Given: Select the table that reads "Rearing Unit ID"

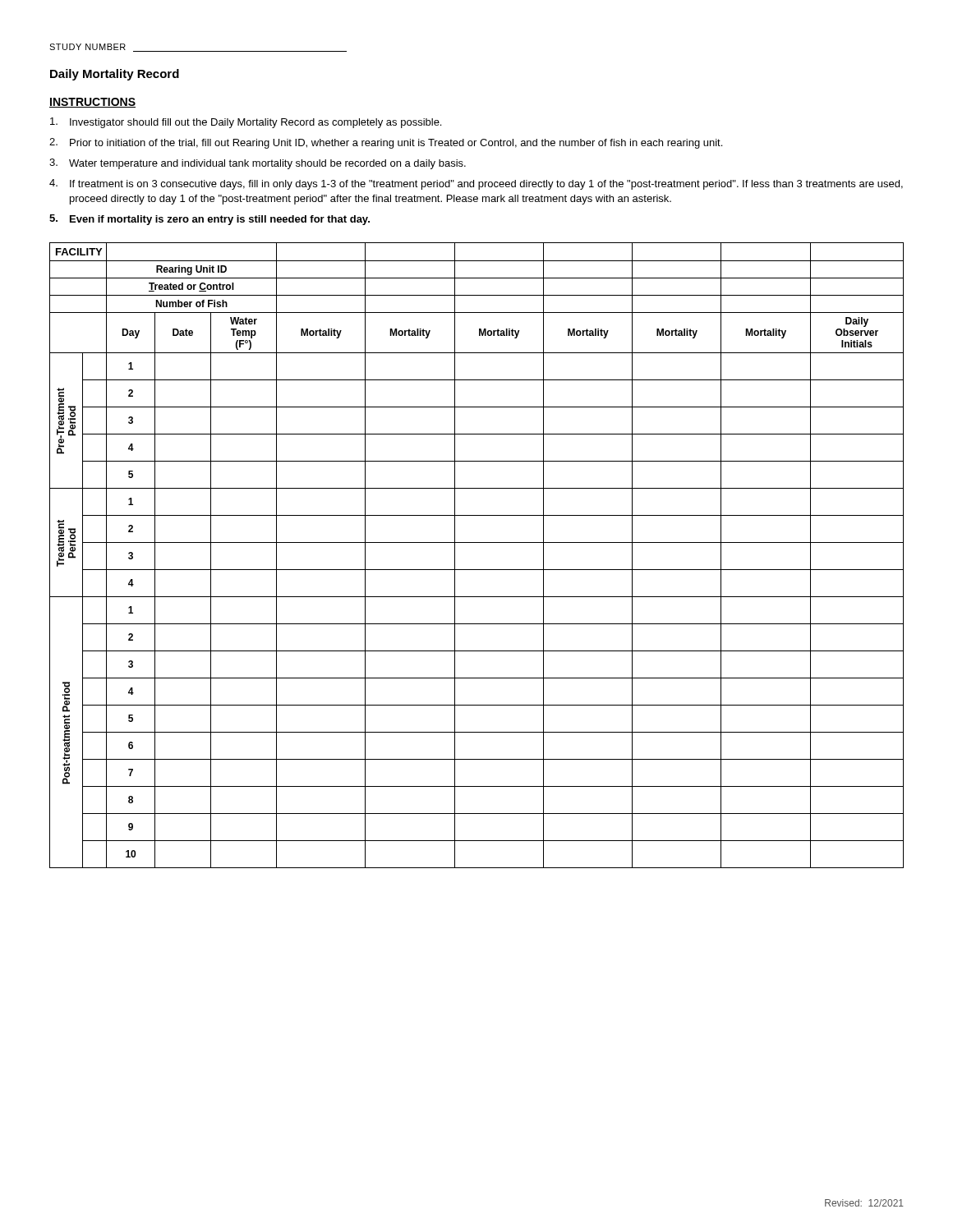Looking at the screenshot, I should coord(476,555).
